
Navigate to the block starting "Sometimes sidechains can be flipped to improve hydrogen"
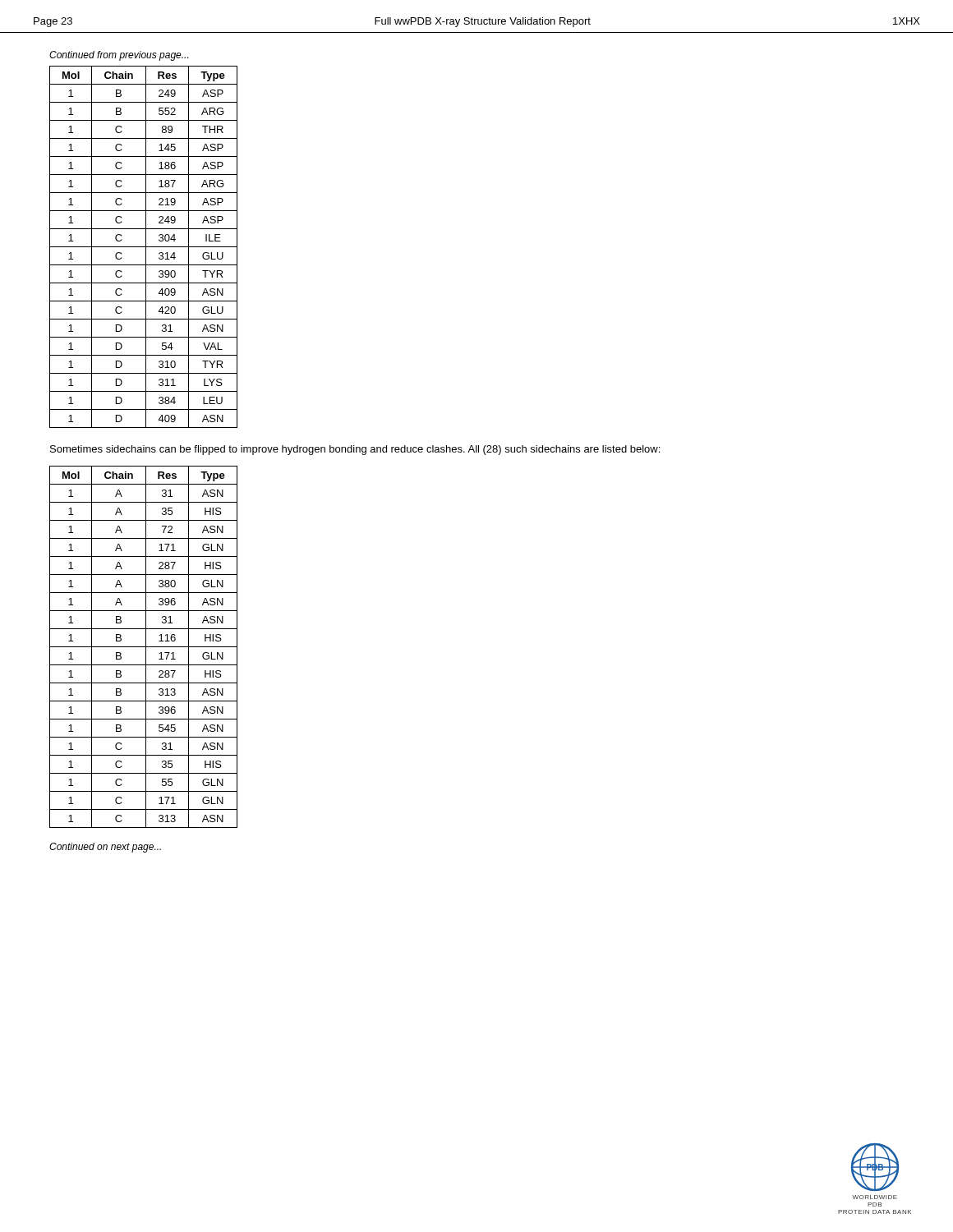click(x=355, y=449)
